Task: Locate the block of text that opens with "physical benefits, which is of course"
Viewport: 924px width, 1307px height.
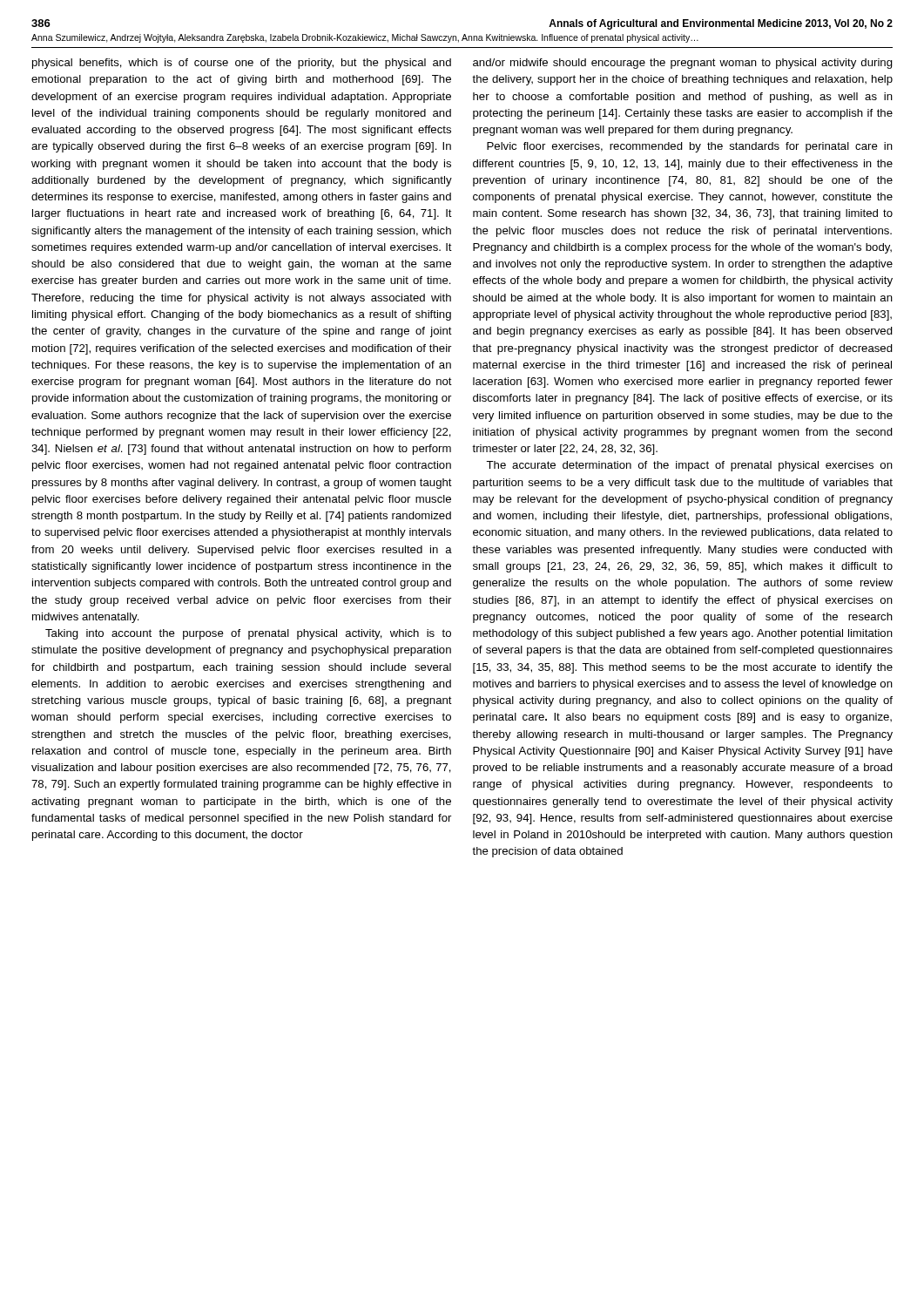Action: 241,448
